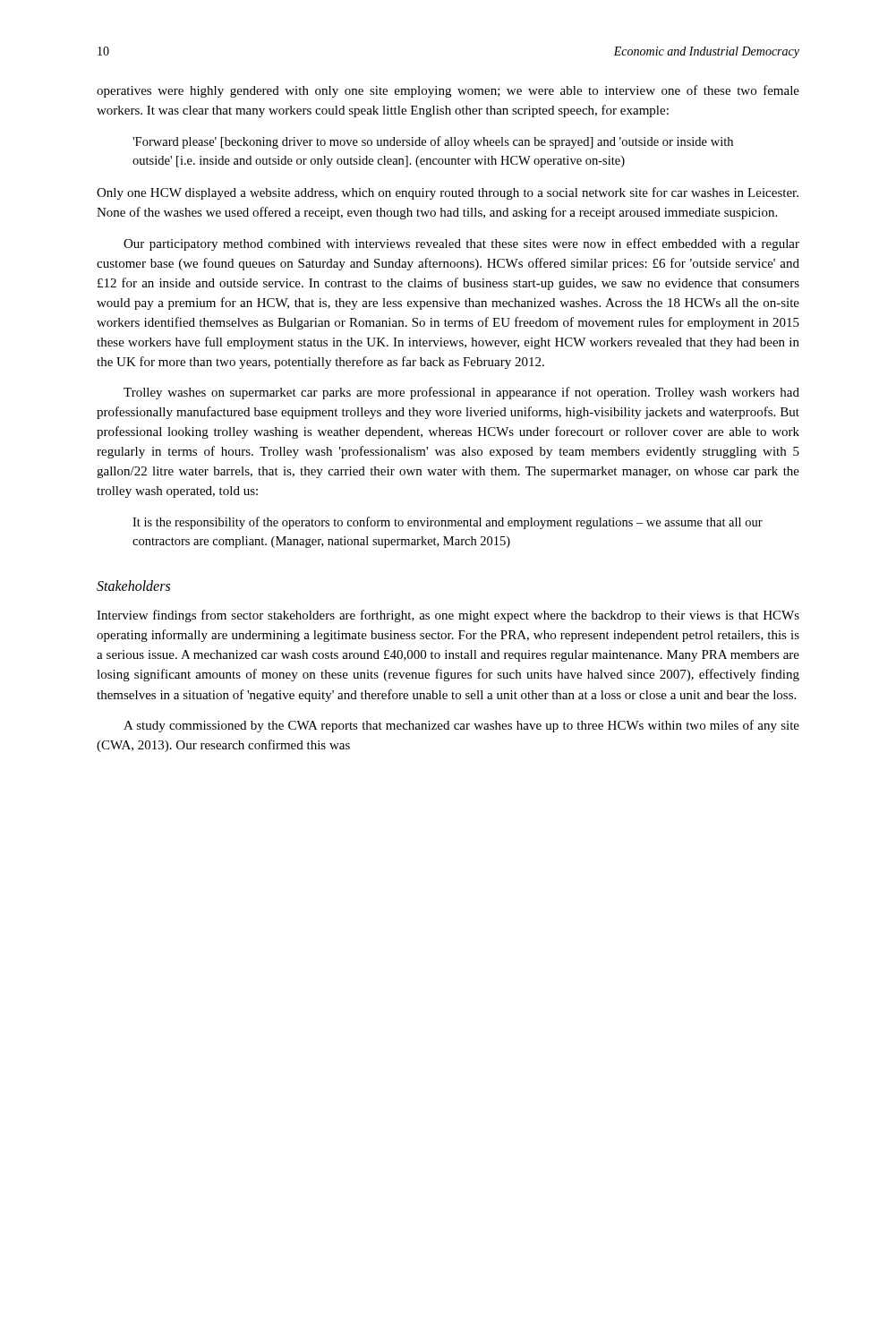Select the element starting "It is the"
This screenshot has width=896, height=1343.
(x=447, y=531)
